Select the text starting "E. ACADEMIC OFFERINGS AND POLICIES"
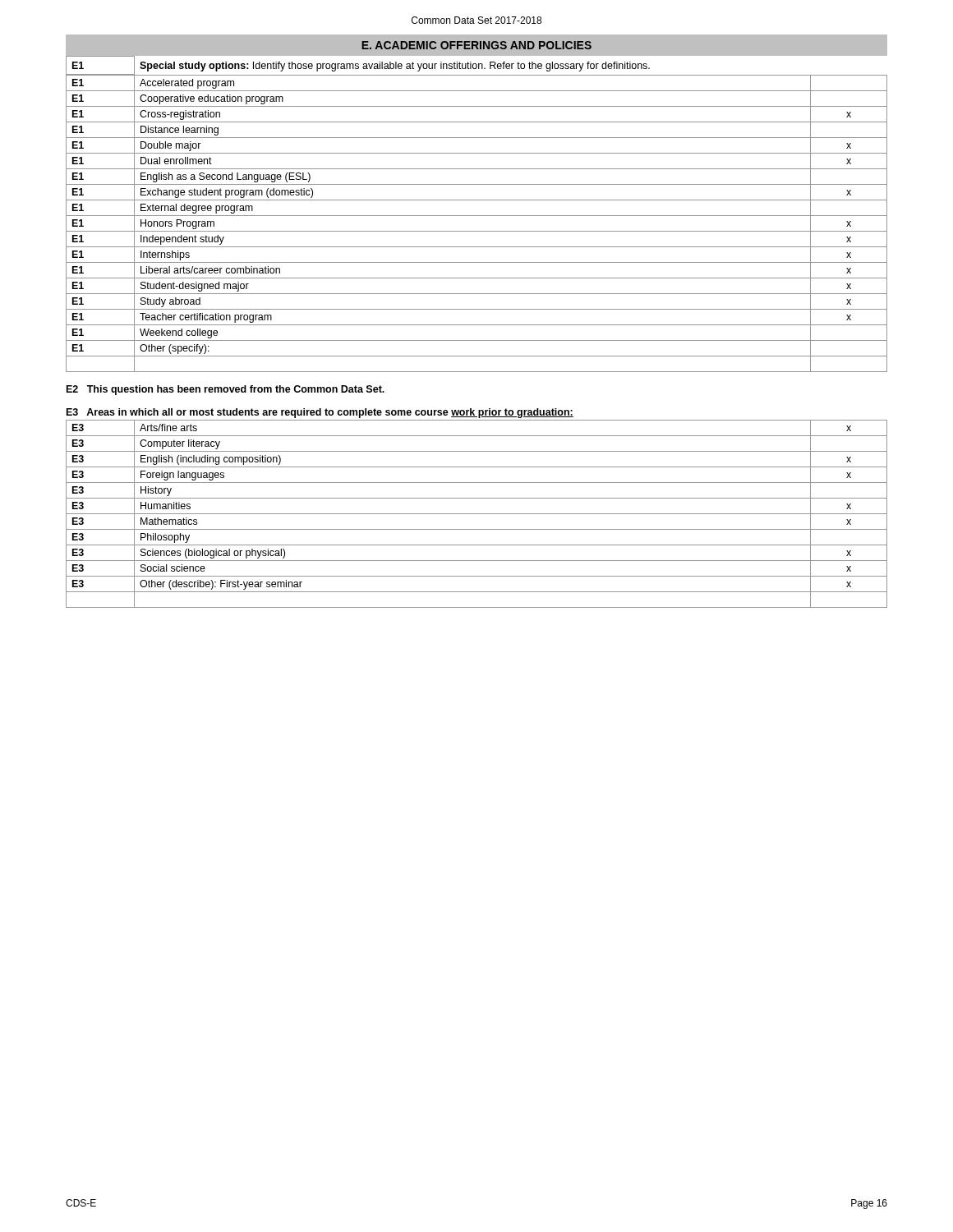This screenshot has width=953, height=1232. 476,45
